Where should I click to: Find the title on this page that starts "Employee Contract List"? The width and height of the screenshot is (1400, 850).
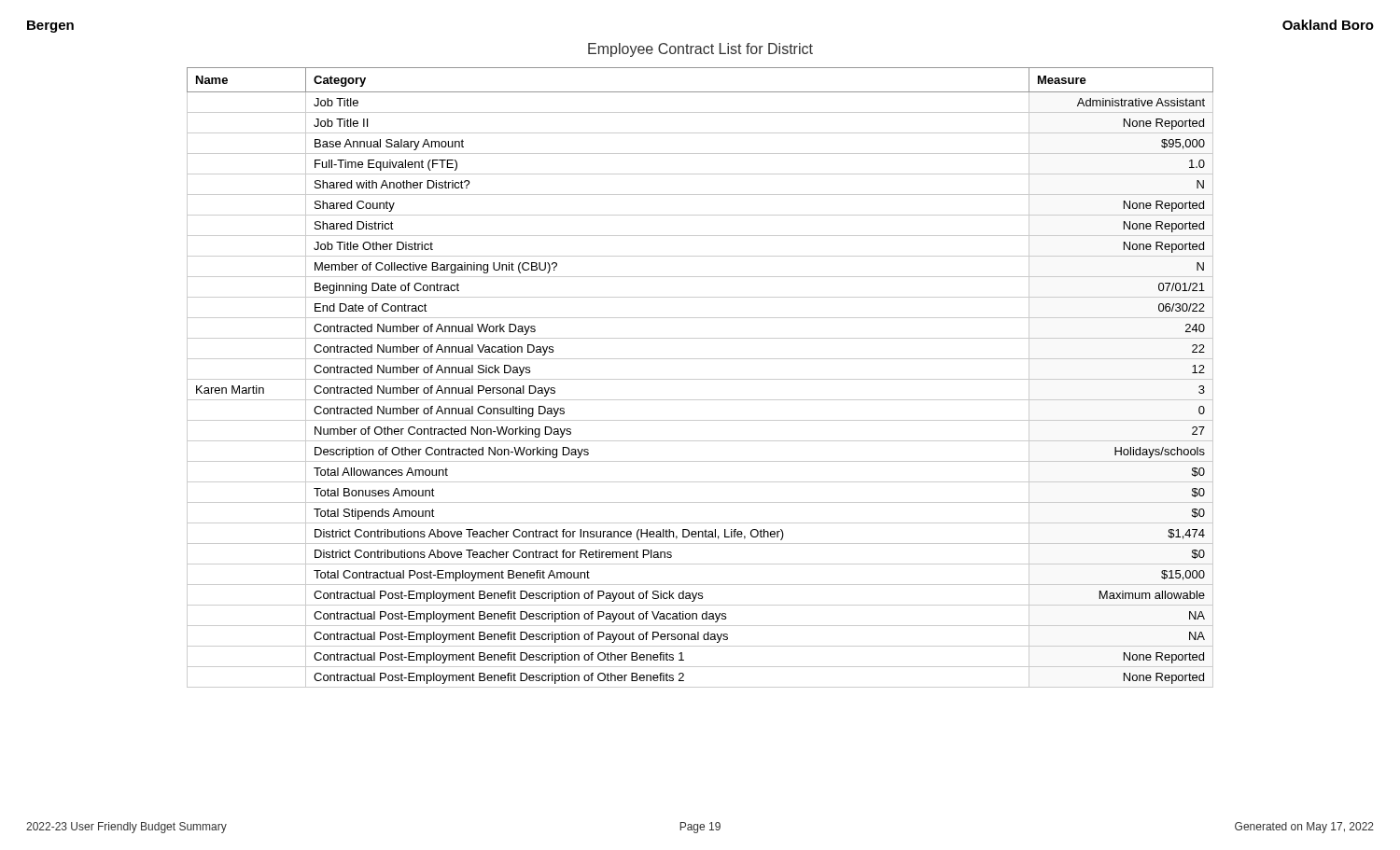tap(700, 49)
